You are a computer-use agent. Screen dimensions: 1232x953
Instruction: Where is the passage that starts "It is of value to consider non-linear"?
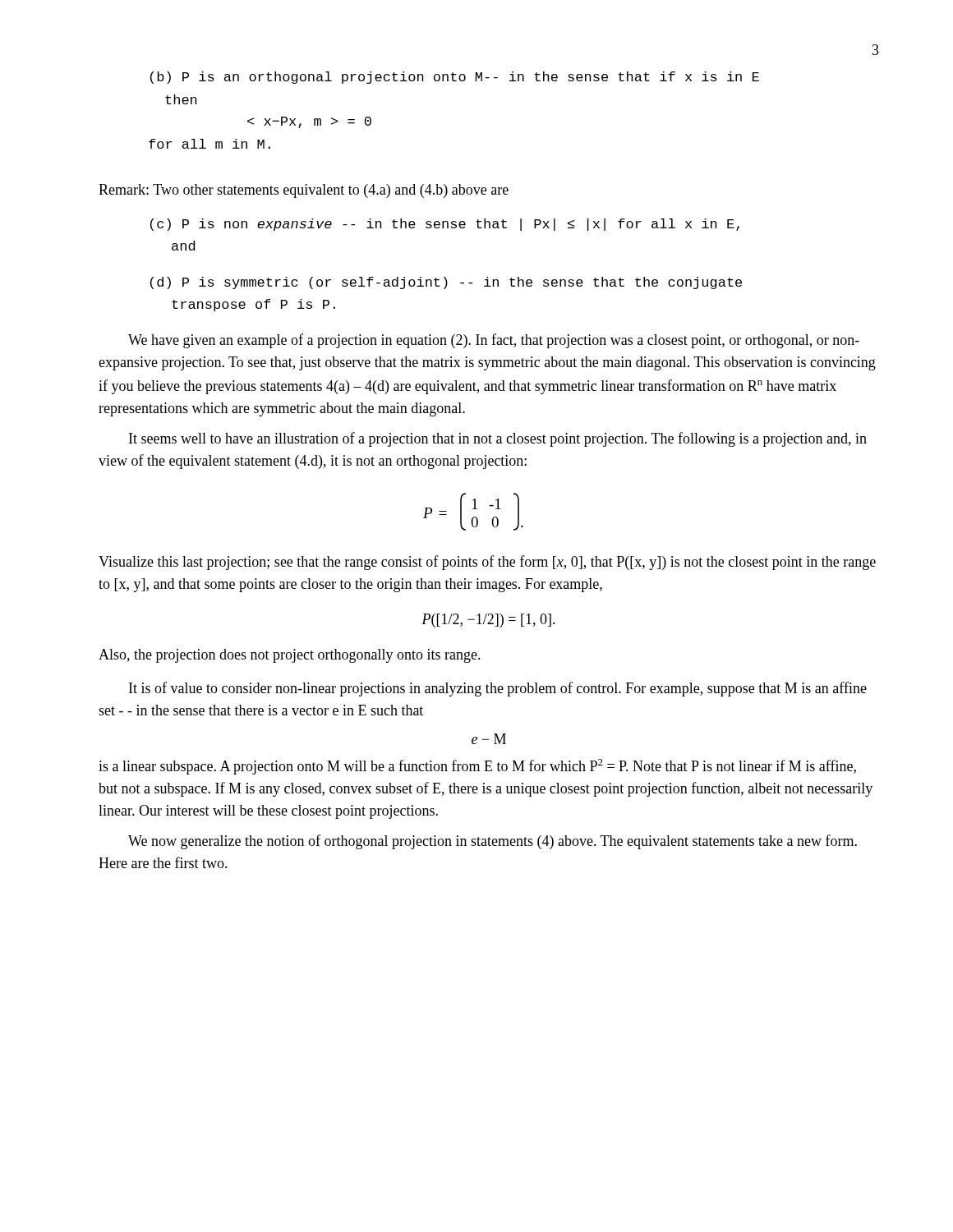click(483, 699)
